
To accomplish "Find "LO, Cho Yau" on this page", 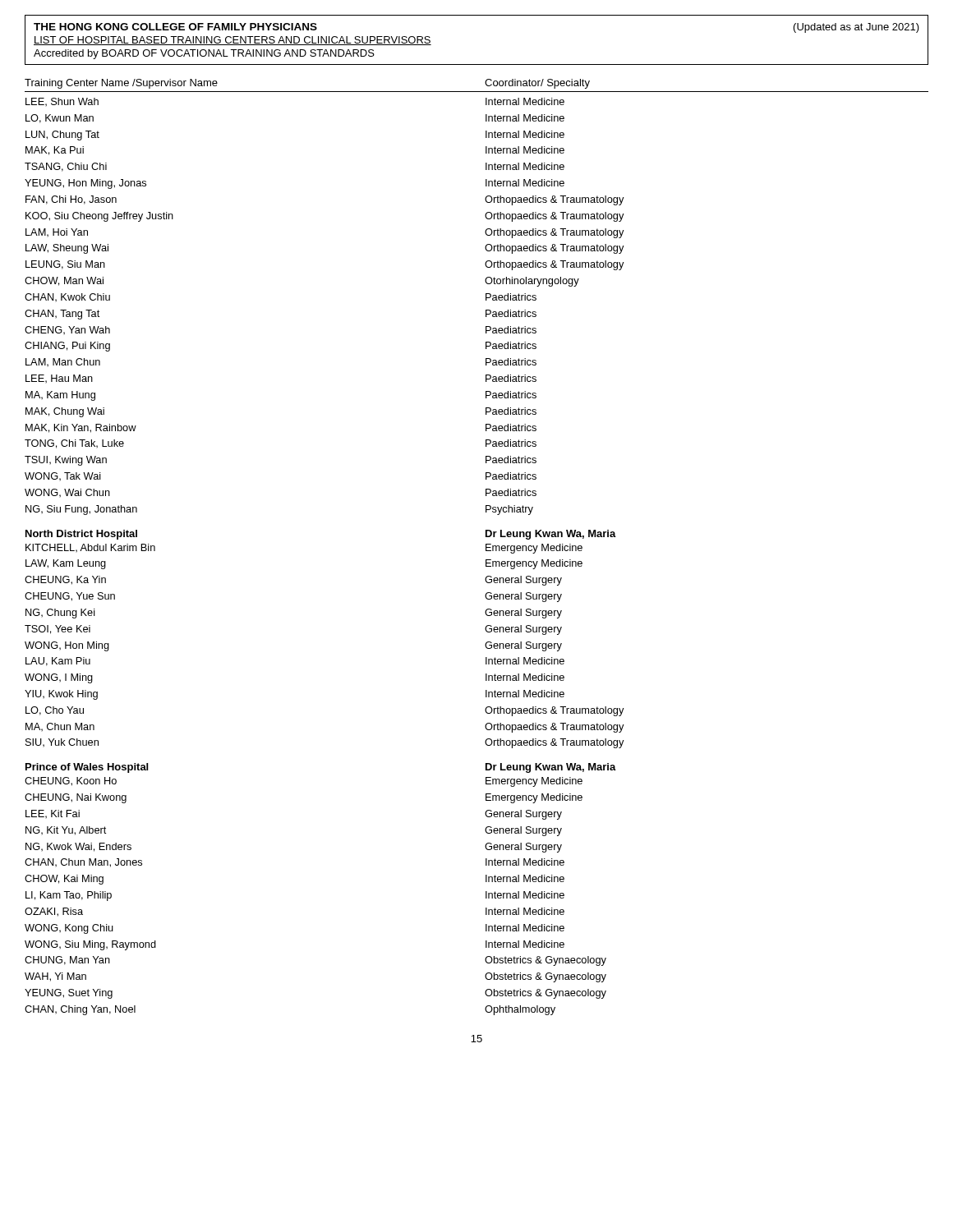I will click(x=55, y=710).
